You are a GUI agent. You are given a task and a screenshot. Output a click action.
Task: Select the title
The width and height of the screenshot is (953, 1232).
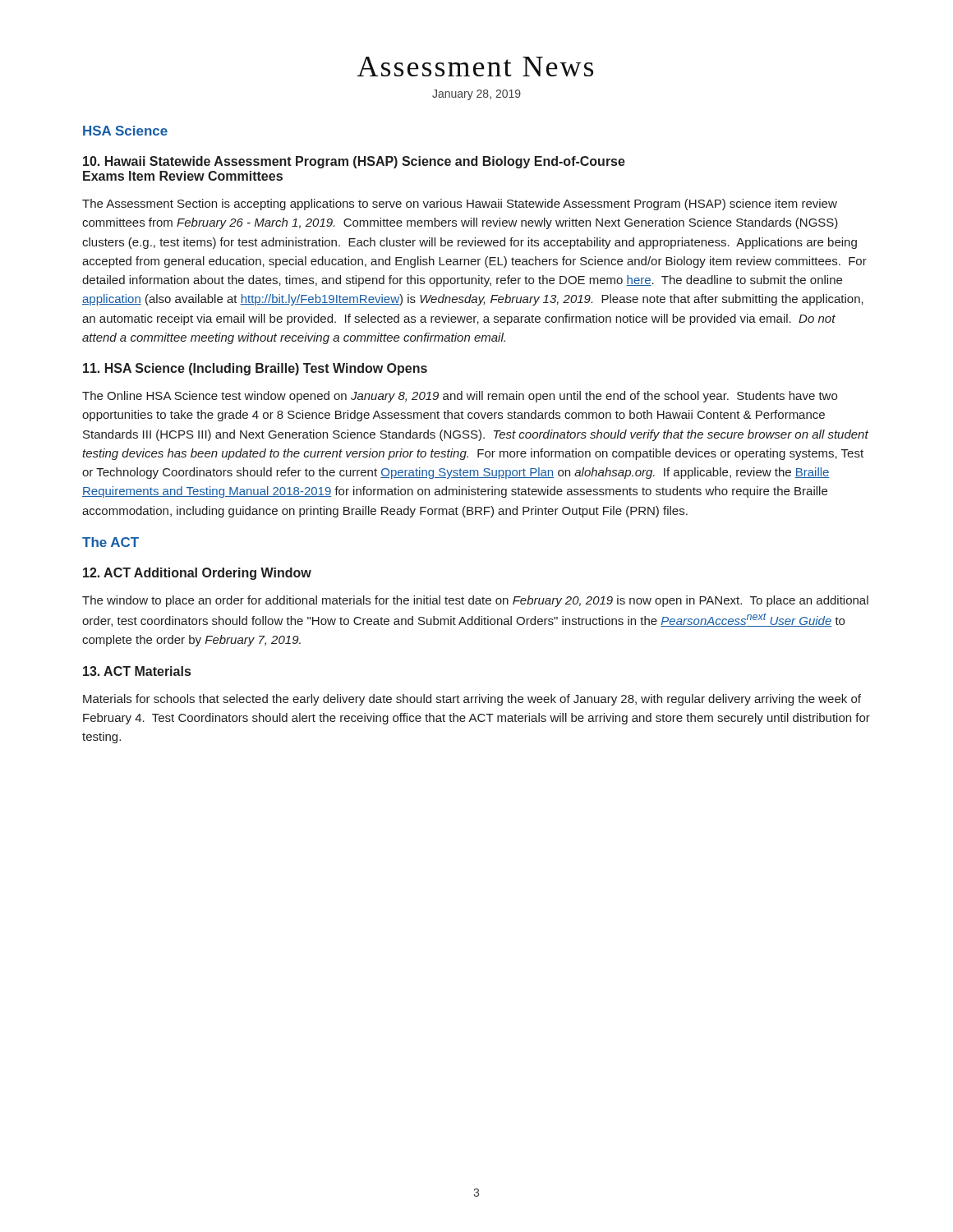point(476,67)
